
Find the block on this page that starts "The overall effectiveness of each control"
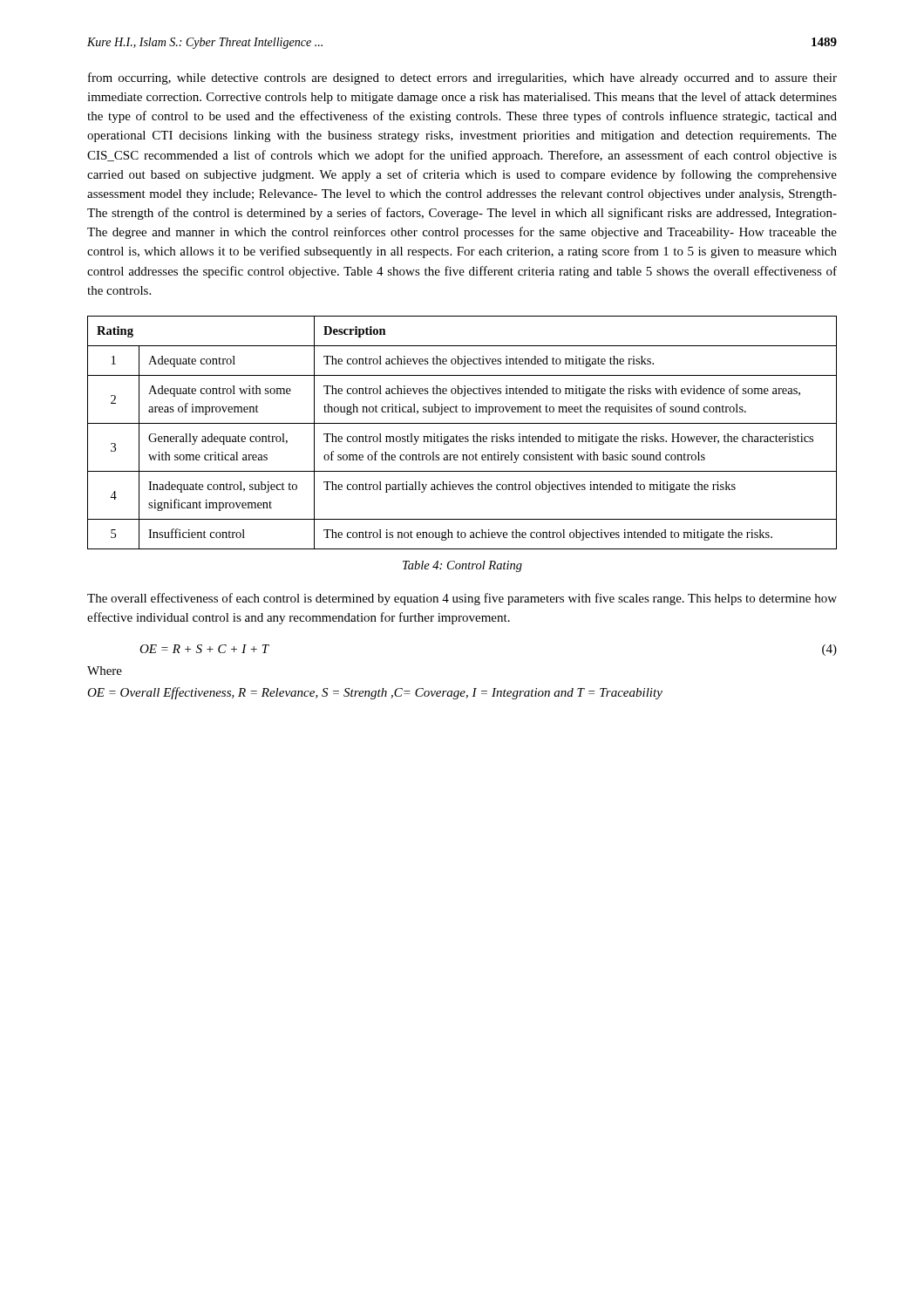pyautogui.click(x=462, y=608)
